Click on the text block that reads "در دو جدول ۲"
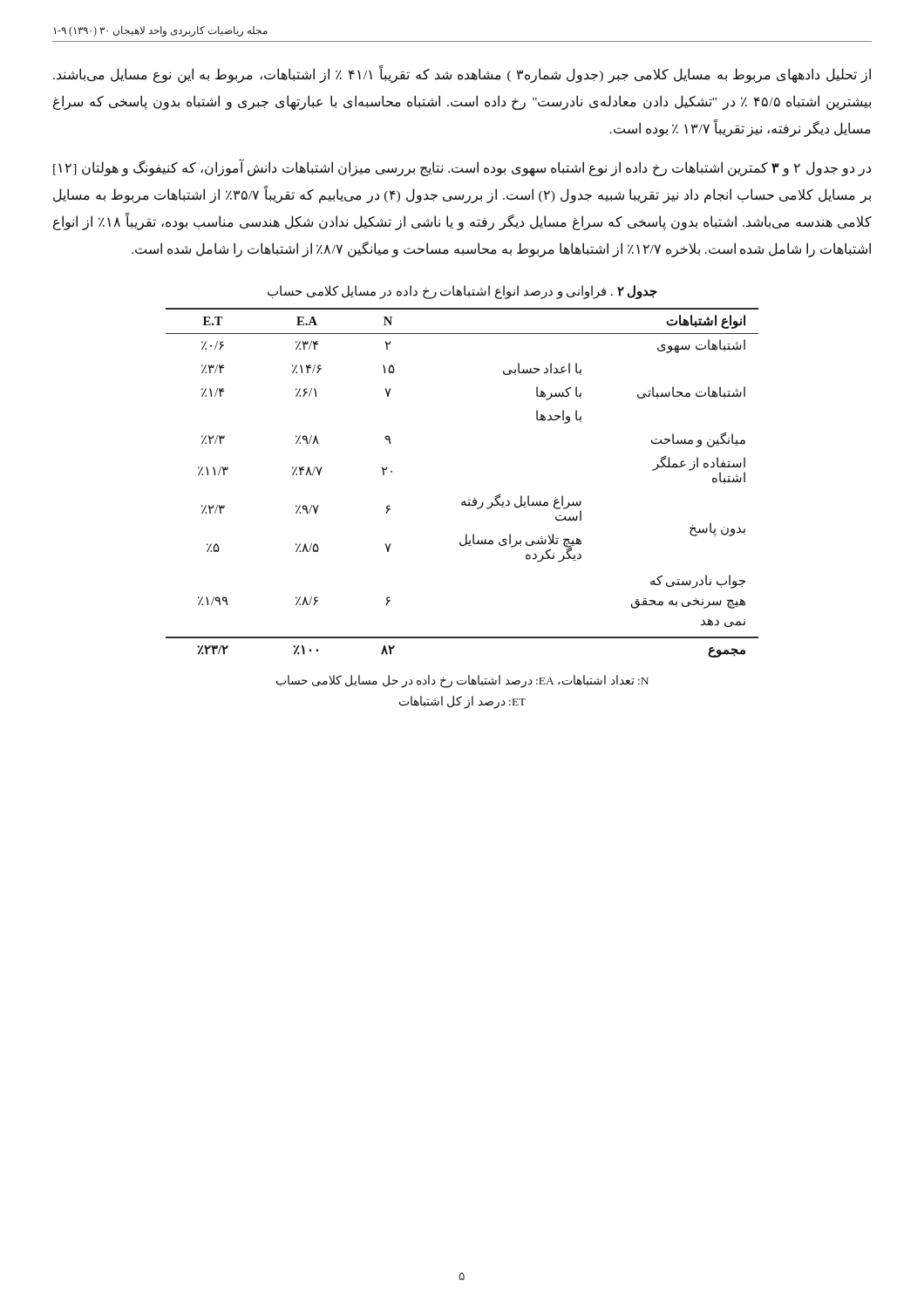This screenshot has height=1308, width=924. (x=462, y=208)
